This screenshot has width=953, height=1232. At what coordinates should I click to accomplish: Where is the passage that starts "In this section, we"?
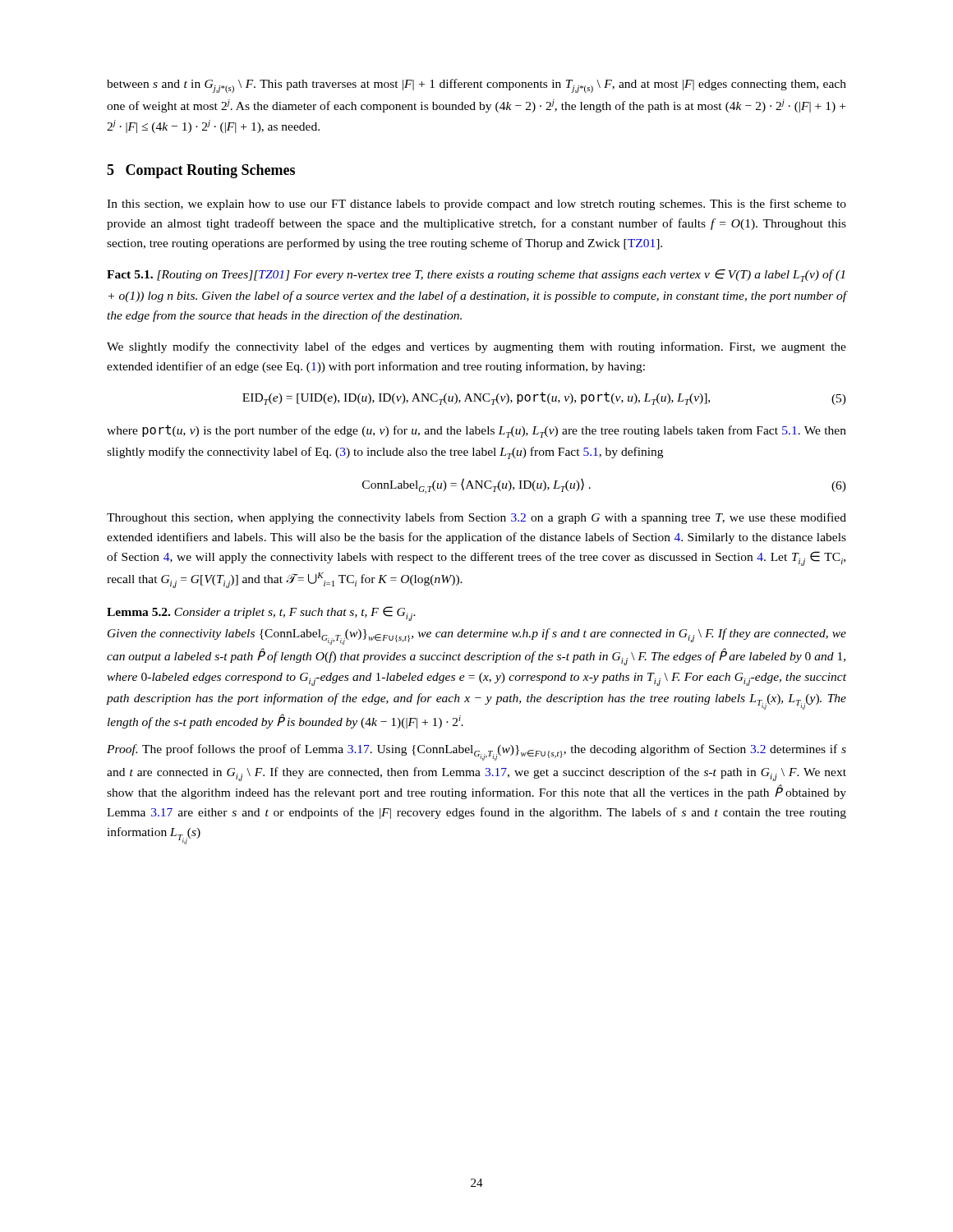coord(476,223)
